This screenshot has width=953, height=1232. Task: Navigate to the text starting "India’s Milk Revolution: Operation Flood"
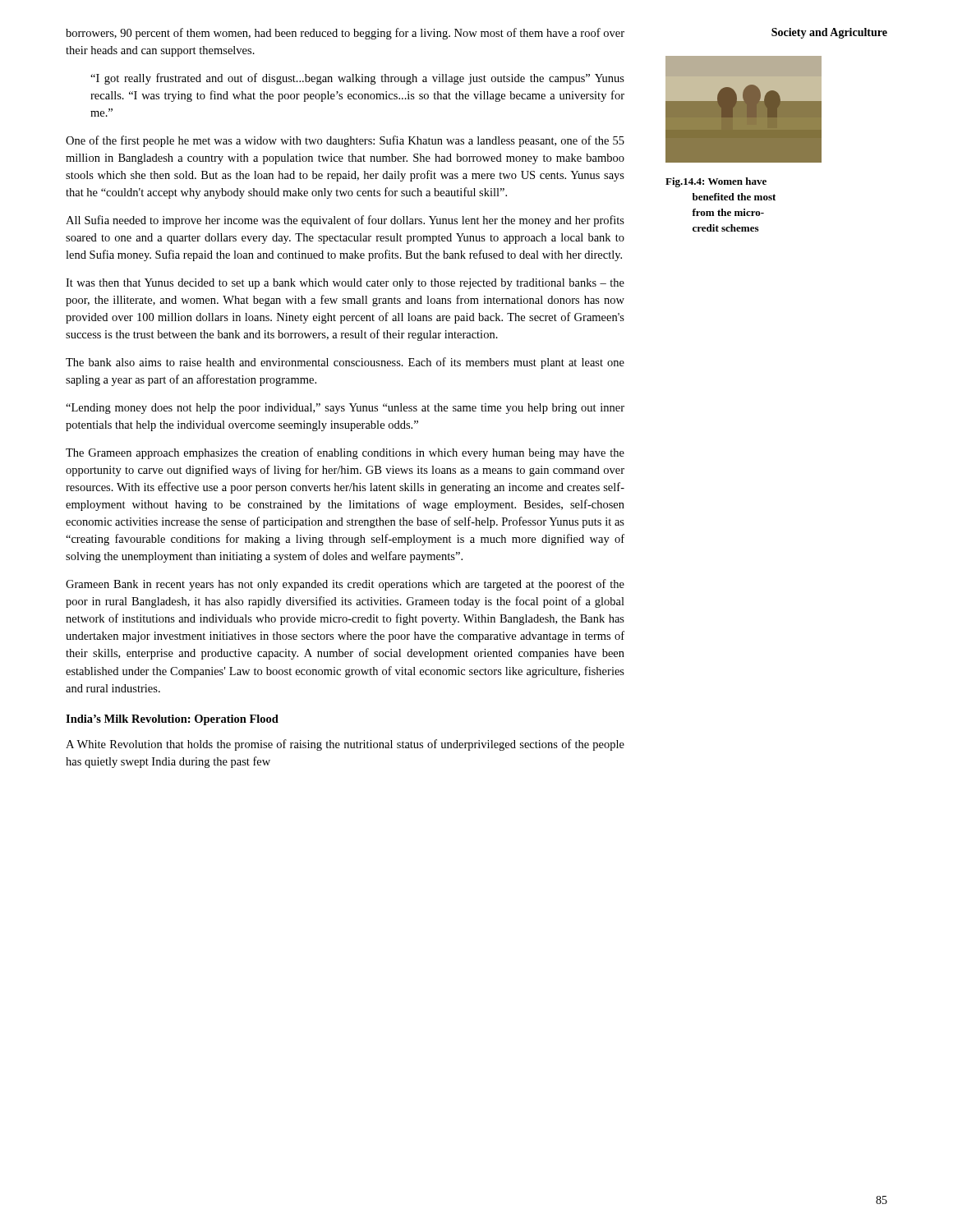[172, 718]
